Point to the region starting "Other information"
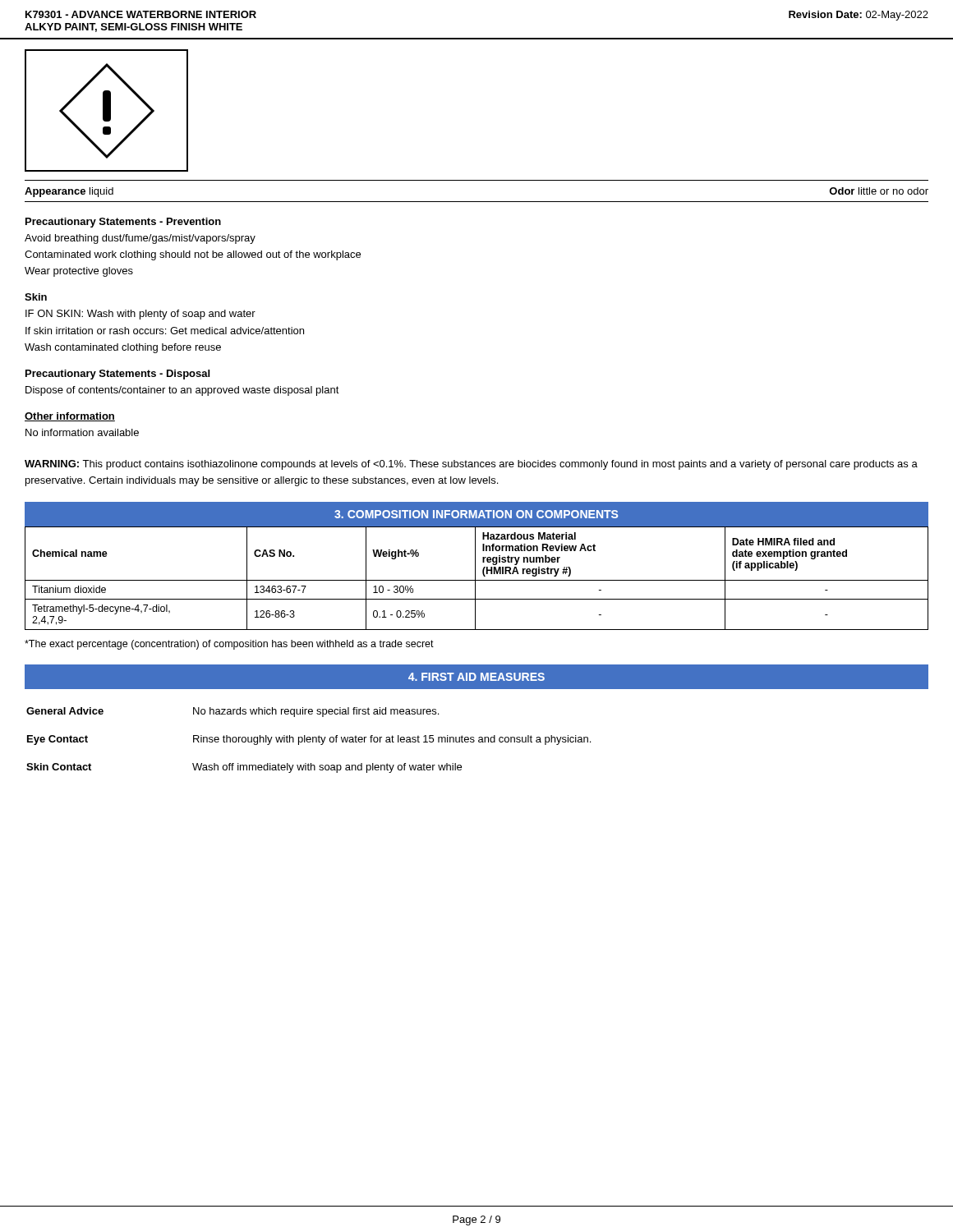 click(70, 416)
